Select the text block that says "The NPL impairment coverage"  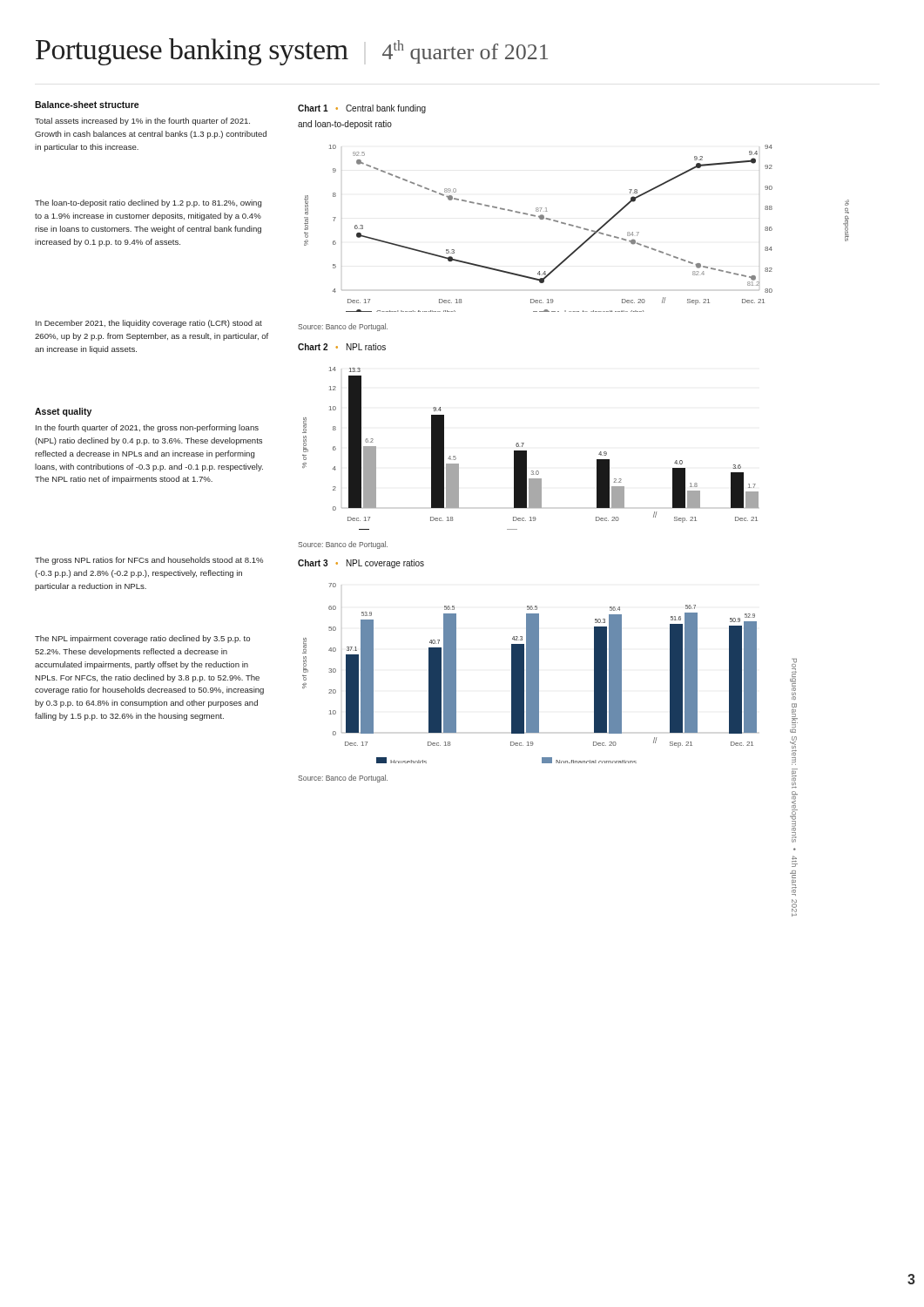coord(152,678)
